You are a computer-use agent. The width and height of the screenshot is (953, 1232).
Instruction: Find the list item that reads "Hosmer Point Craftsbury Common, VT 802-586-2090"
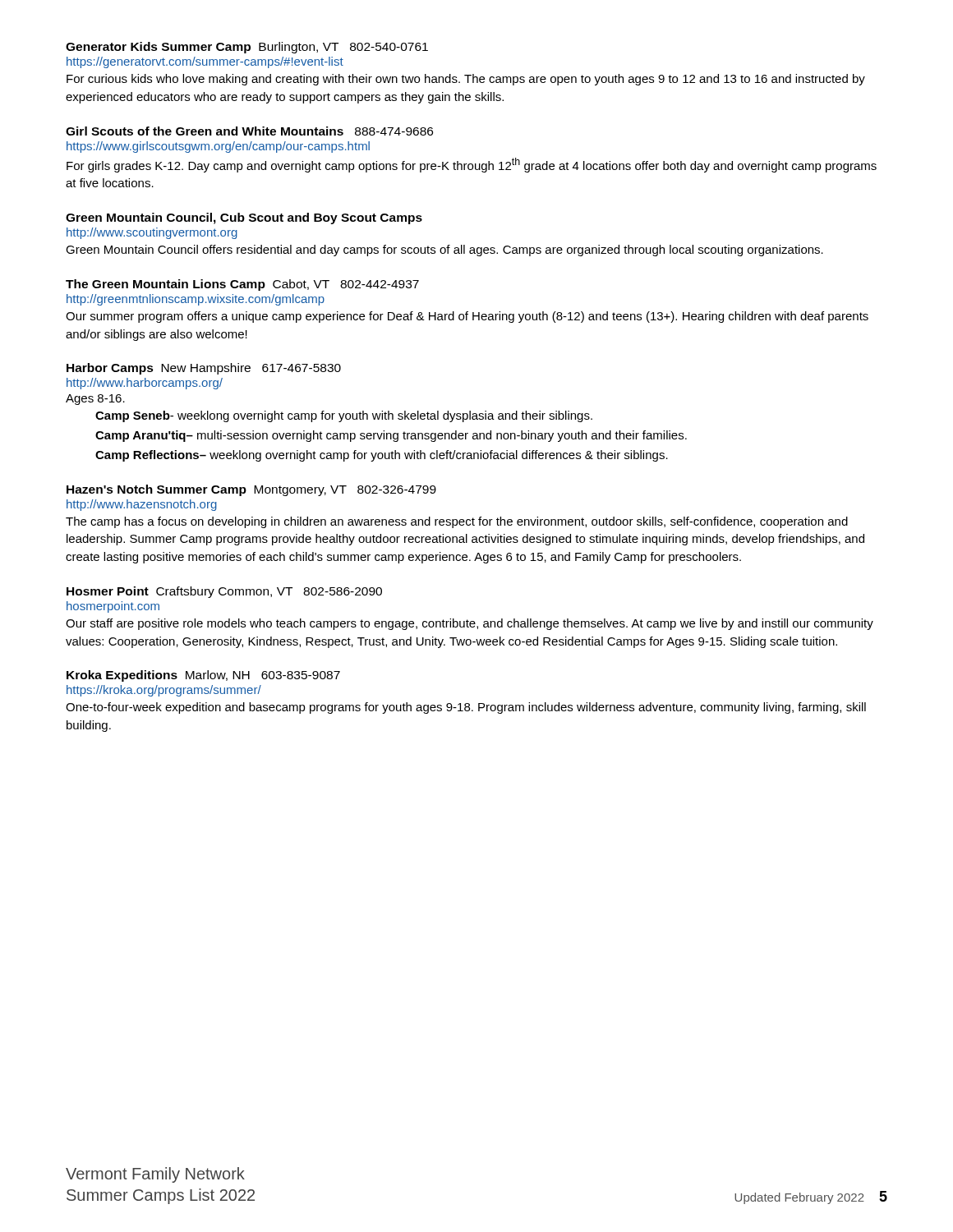coord(476,617)
